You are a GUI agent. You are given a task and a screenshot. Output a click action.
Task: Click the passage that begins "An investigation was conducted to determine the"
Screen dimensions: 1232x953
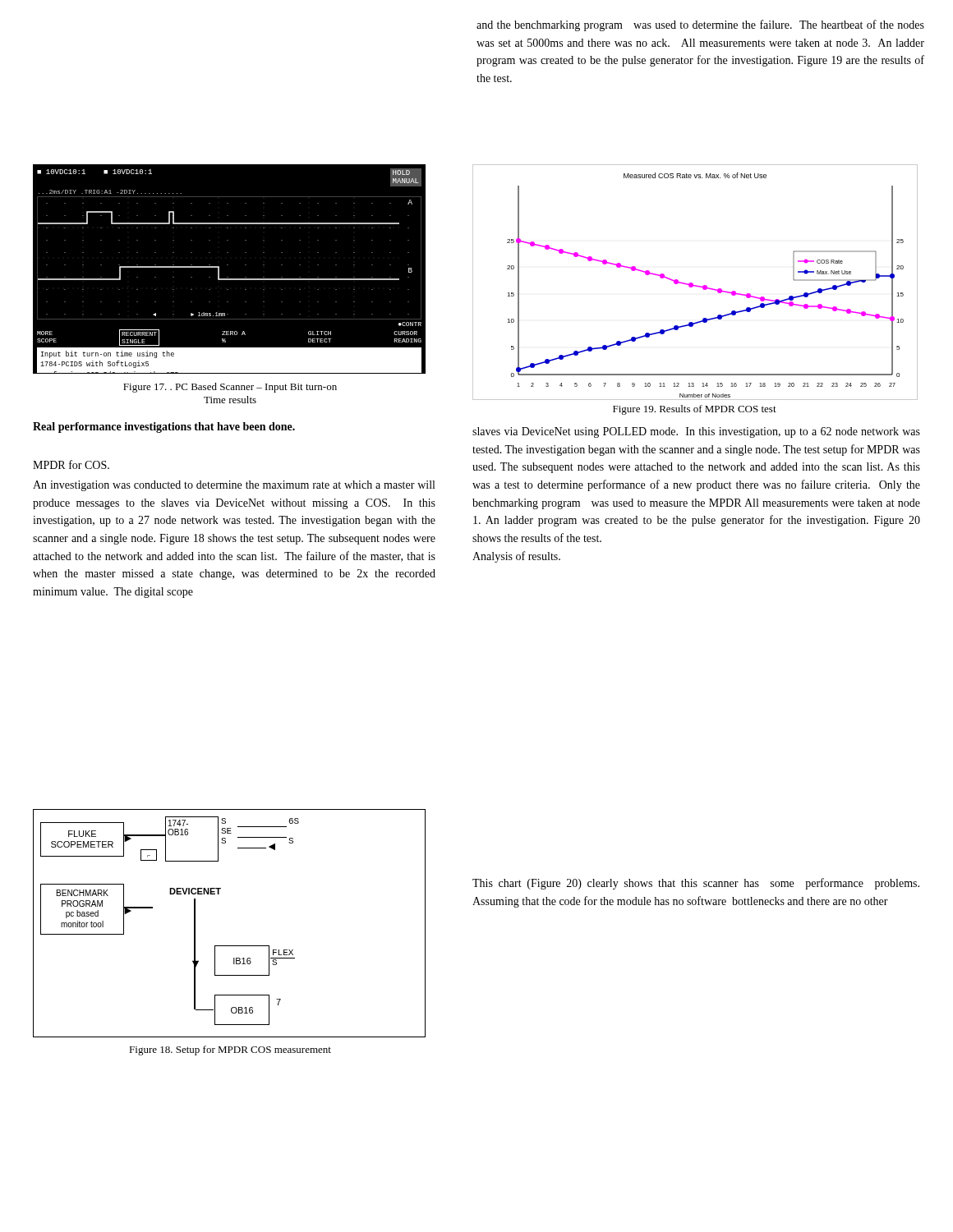(x=234, y=538)
